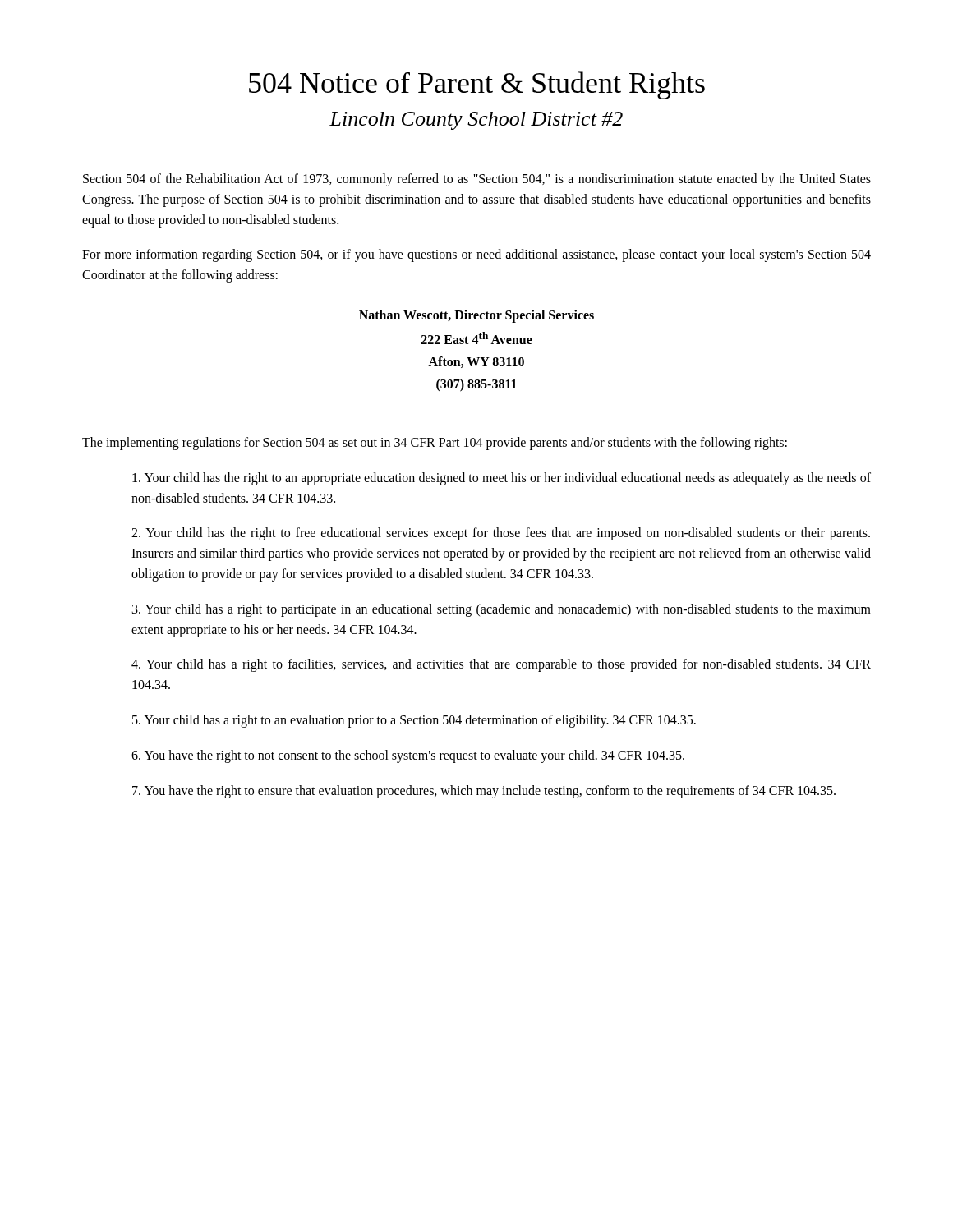The image size is (953, 1232).
Task: Where is the passage that starts "7. You have the"?
Action: pos(484,790)
